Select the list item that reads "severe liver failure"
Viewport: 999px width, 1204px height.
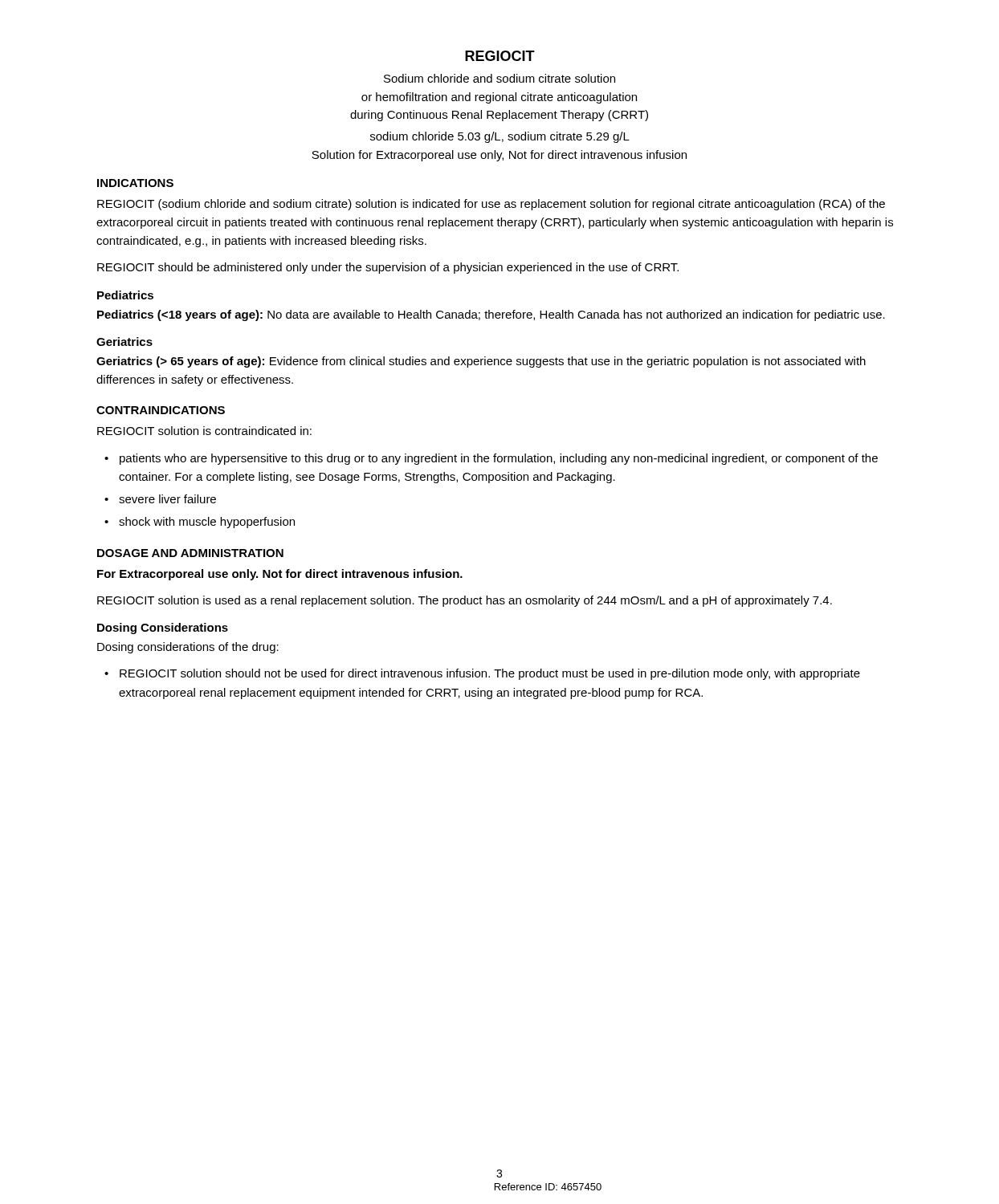coord(168,499)
